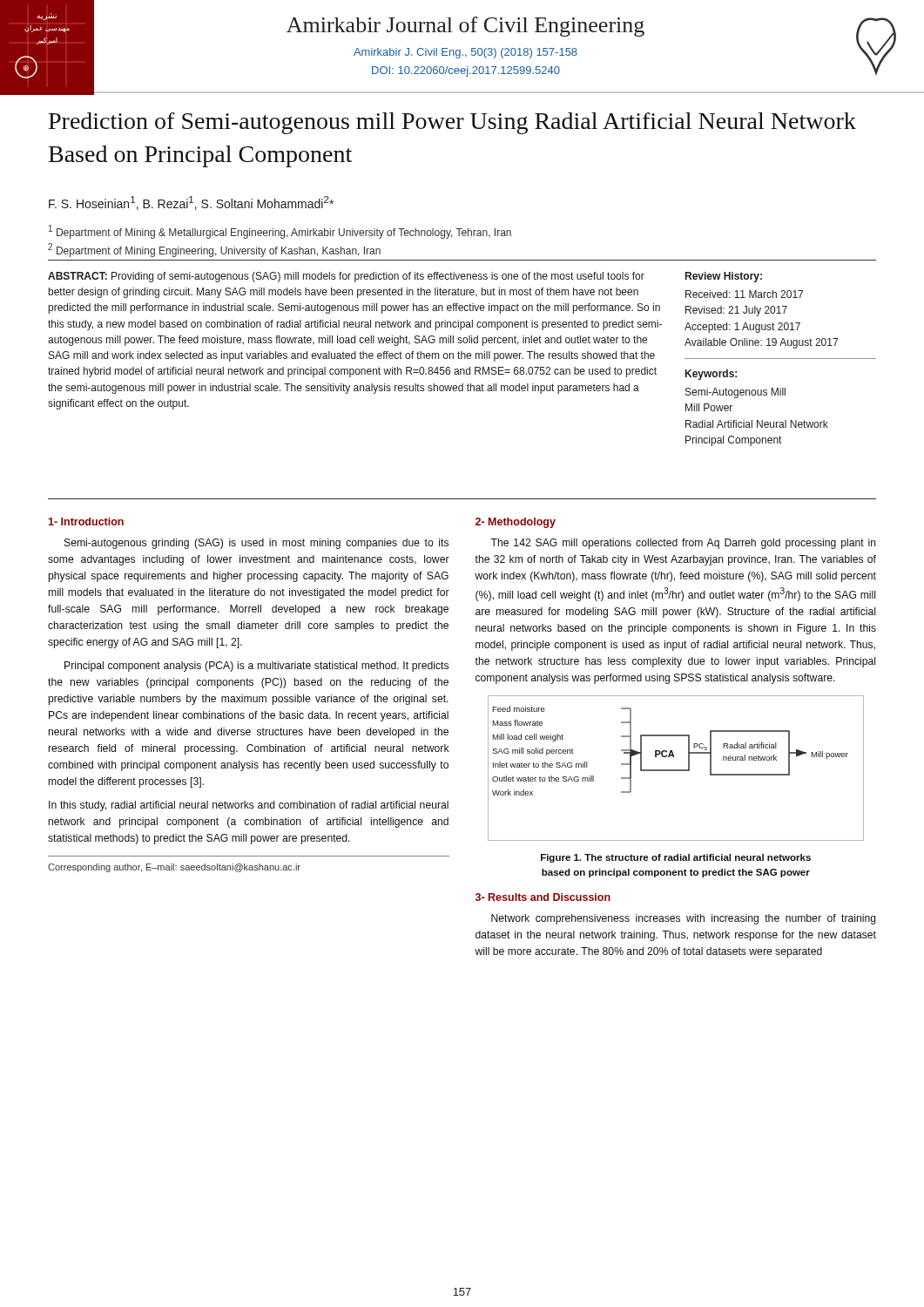
Task: Navigate to the element starting "2- Methodology"
Action: coord(515,522)
